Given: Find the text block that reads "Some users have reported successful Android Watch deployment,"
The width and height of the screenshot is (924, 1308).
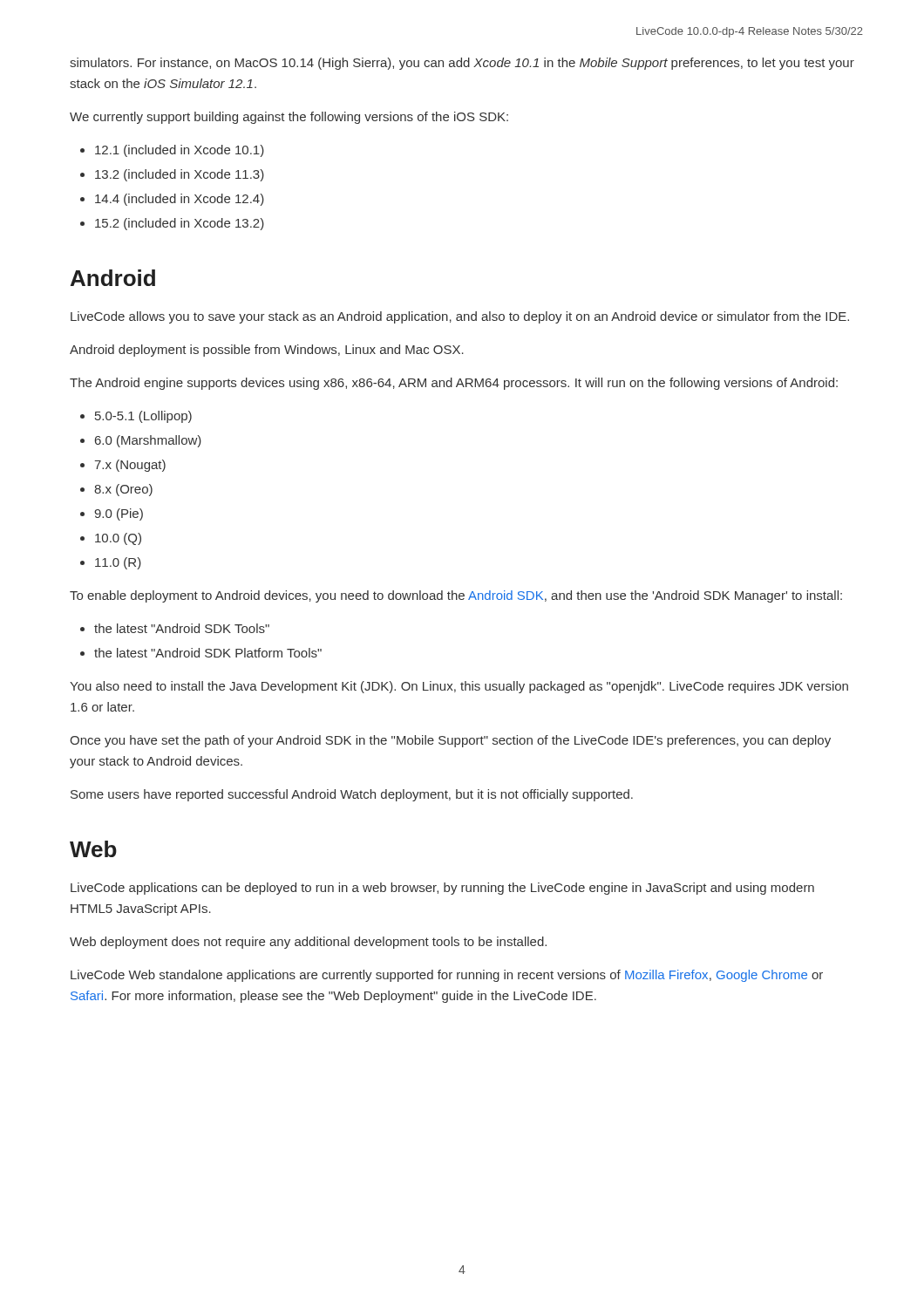Looking at the screenshot, I should [462, 794].
